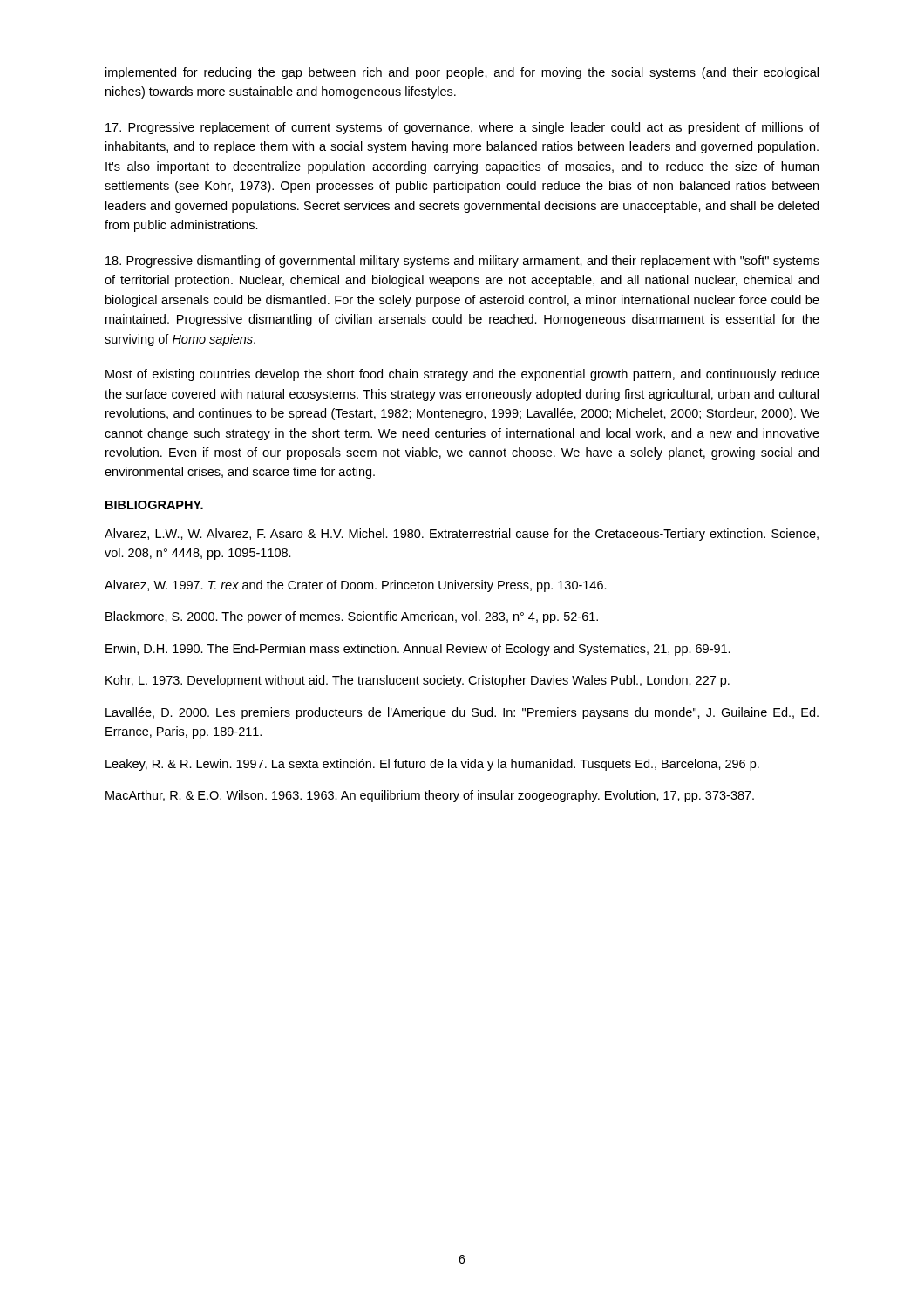Viewport: 924px width, 1308px height.
Task: Click on the region starting "Kohr, L. 1973."
Action: point(418,680)
